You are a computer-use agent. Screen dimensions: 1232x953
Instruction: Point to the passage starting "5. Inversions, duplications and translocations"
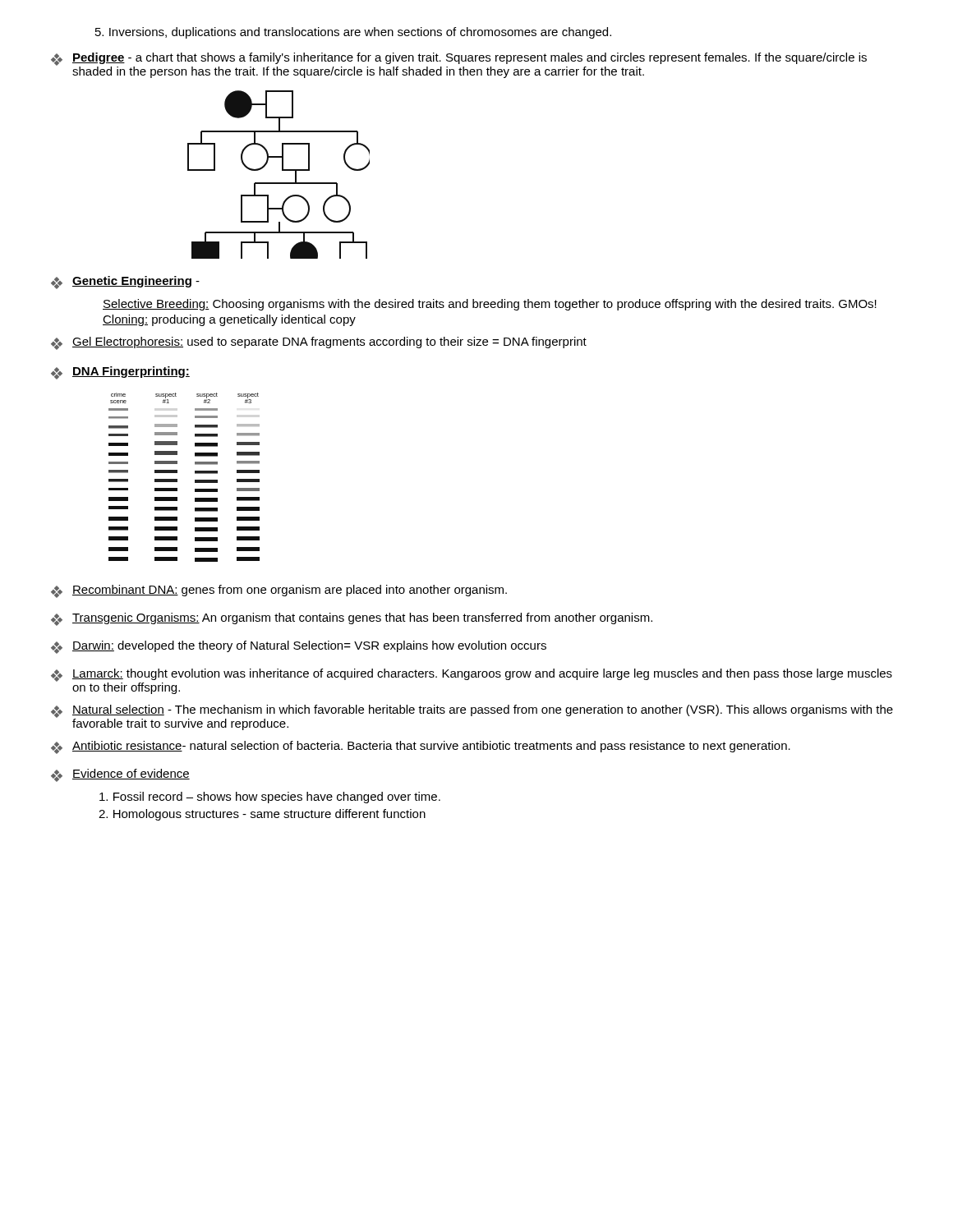pos(353,32)
